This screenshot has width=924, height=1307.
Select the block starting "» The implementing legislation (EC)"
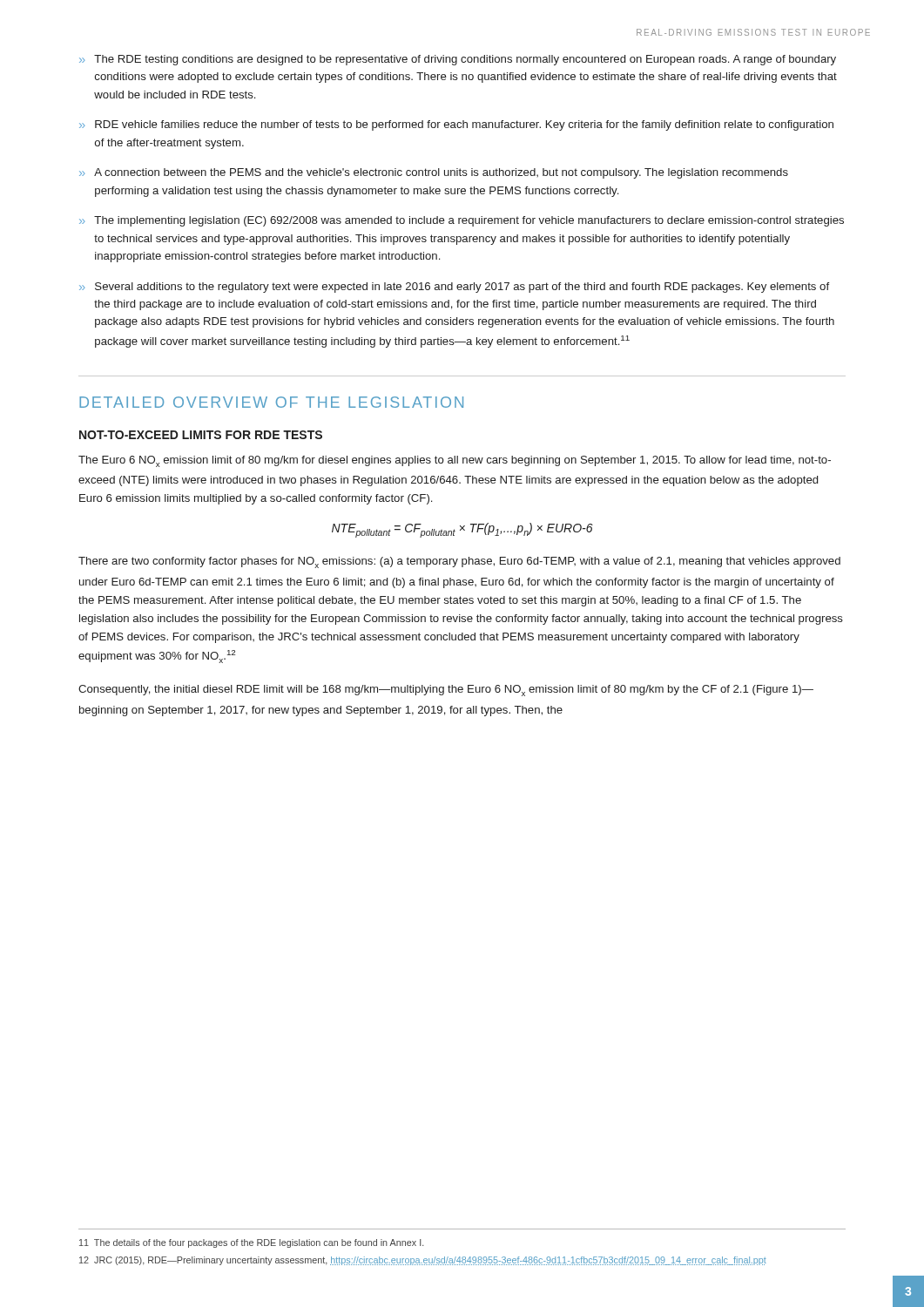coord(462,239)
